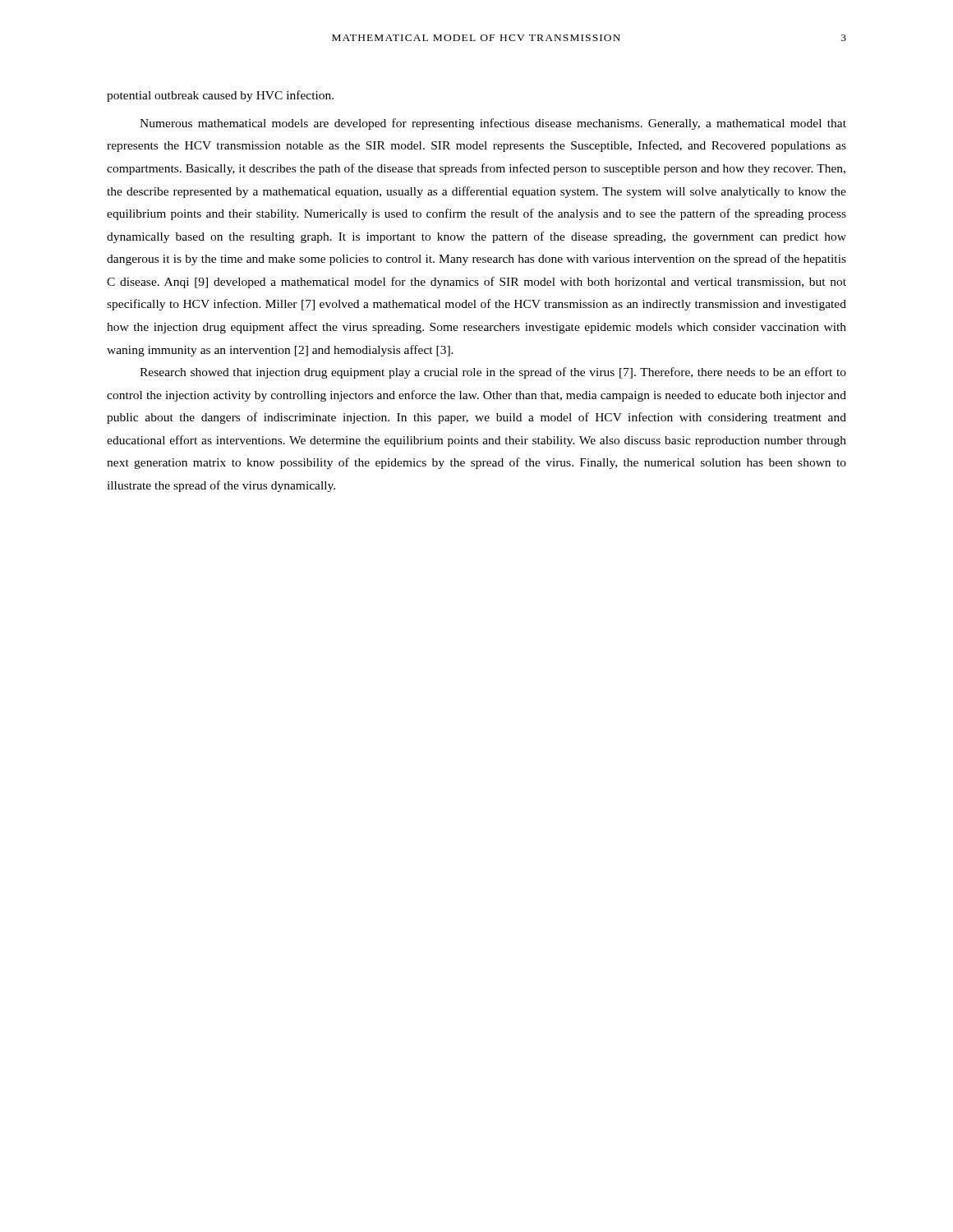The width and height of the screenshot is (953, 1232).
Task: Point to the text starting "potential outbreak caused by HVC infection."
Action: (220, 96)
